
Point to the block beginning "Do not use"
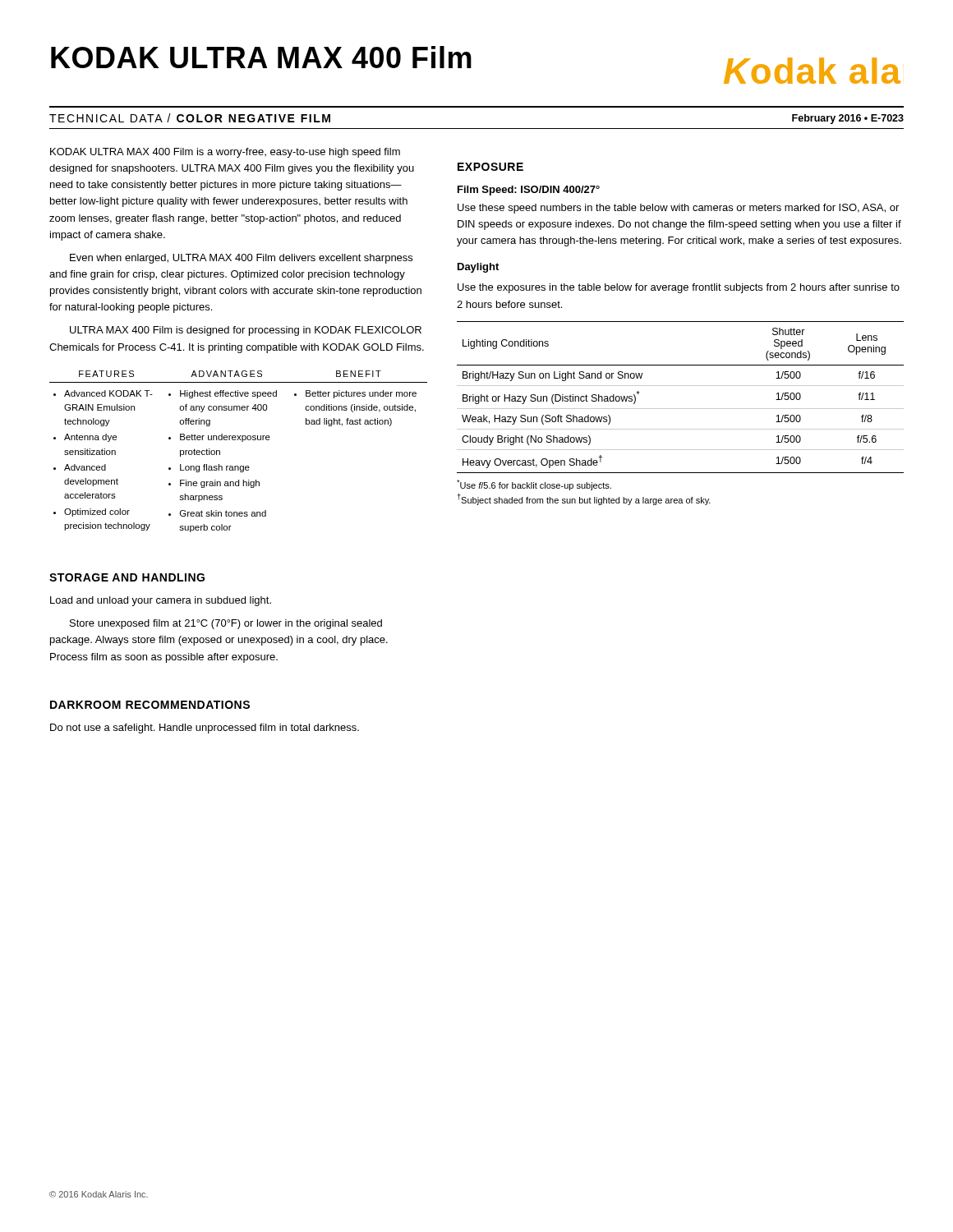point(238,728)
